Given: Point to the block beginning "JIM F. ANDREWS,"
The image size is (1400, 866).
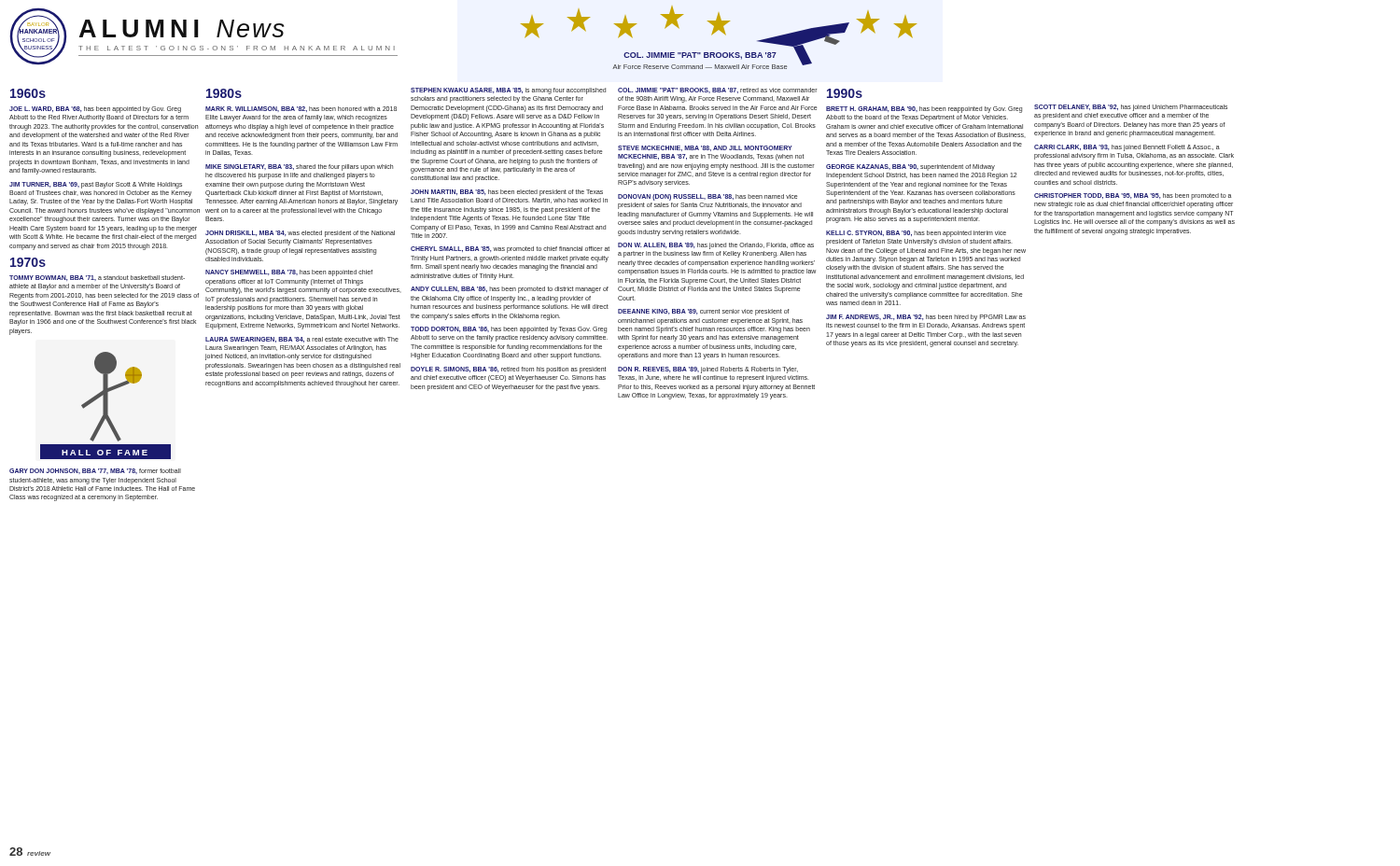Looking at the screenshot, I should coord(926,330).
